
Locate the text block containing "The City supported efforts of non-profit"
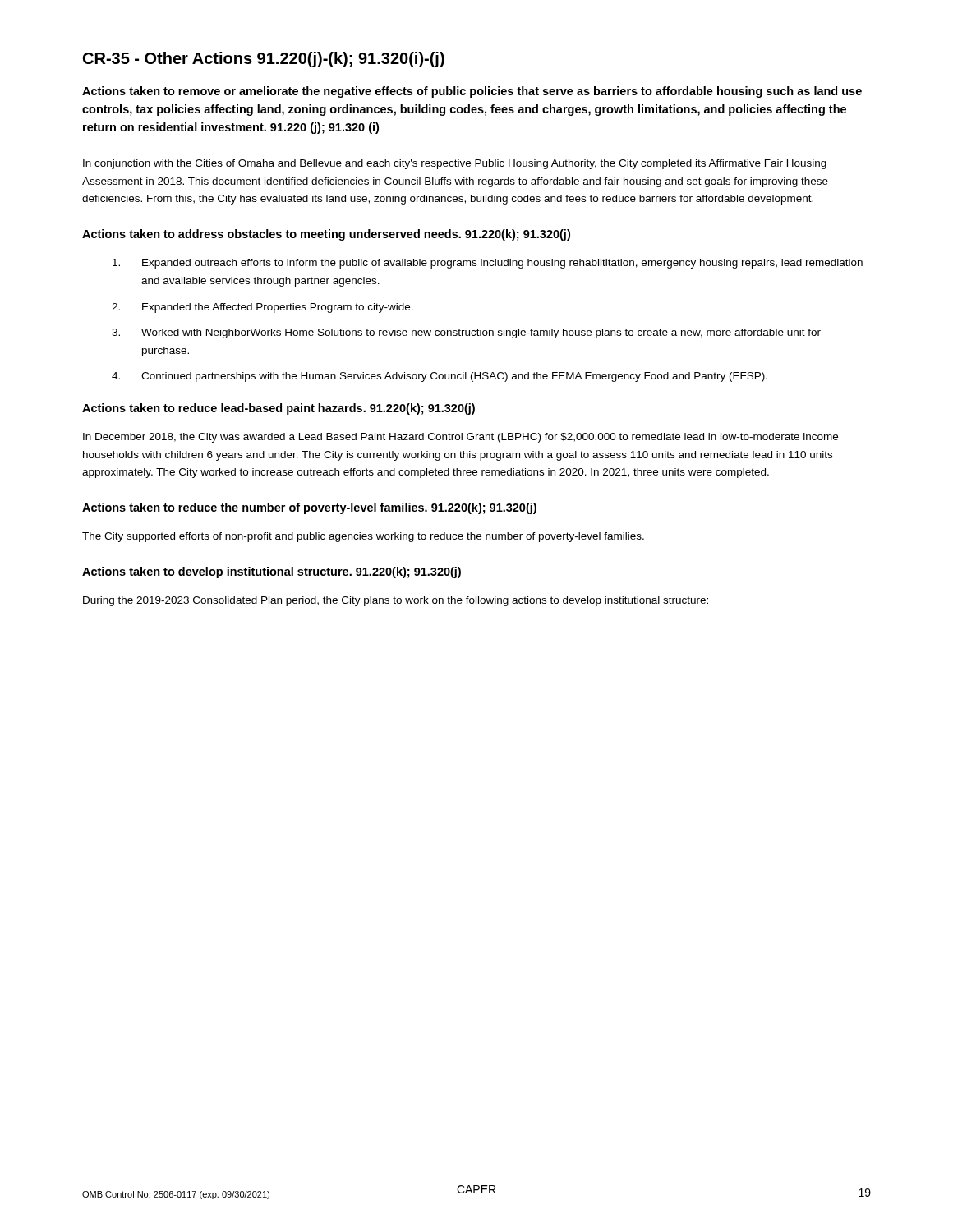pyautogui.click(x=363, y=536)
